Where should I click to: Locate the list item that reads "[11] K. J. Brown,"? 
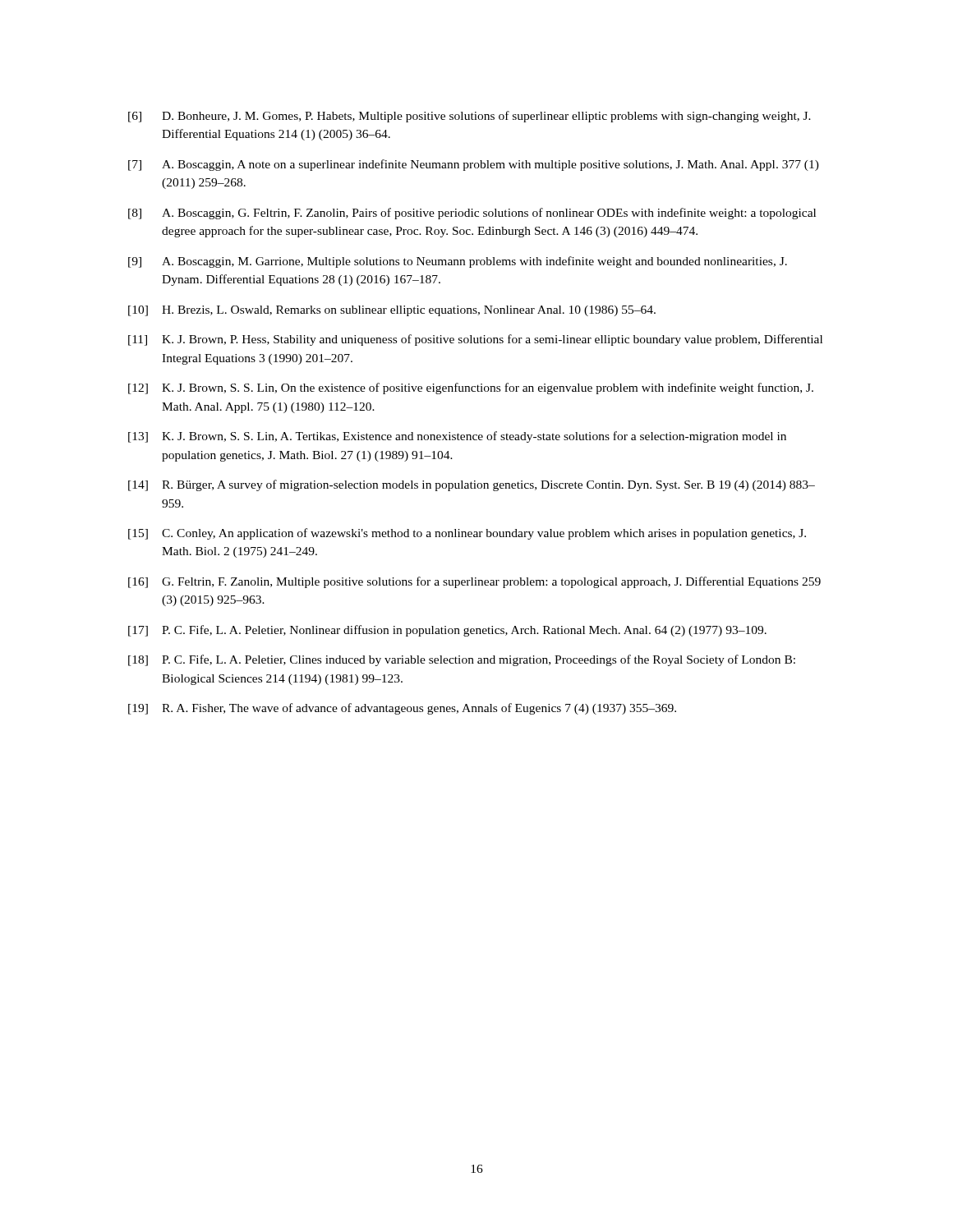coord(476,349)
